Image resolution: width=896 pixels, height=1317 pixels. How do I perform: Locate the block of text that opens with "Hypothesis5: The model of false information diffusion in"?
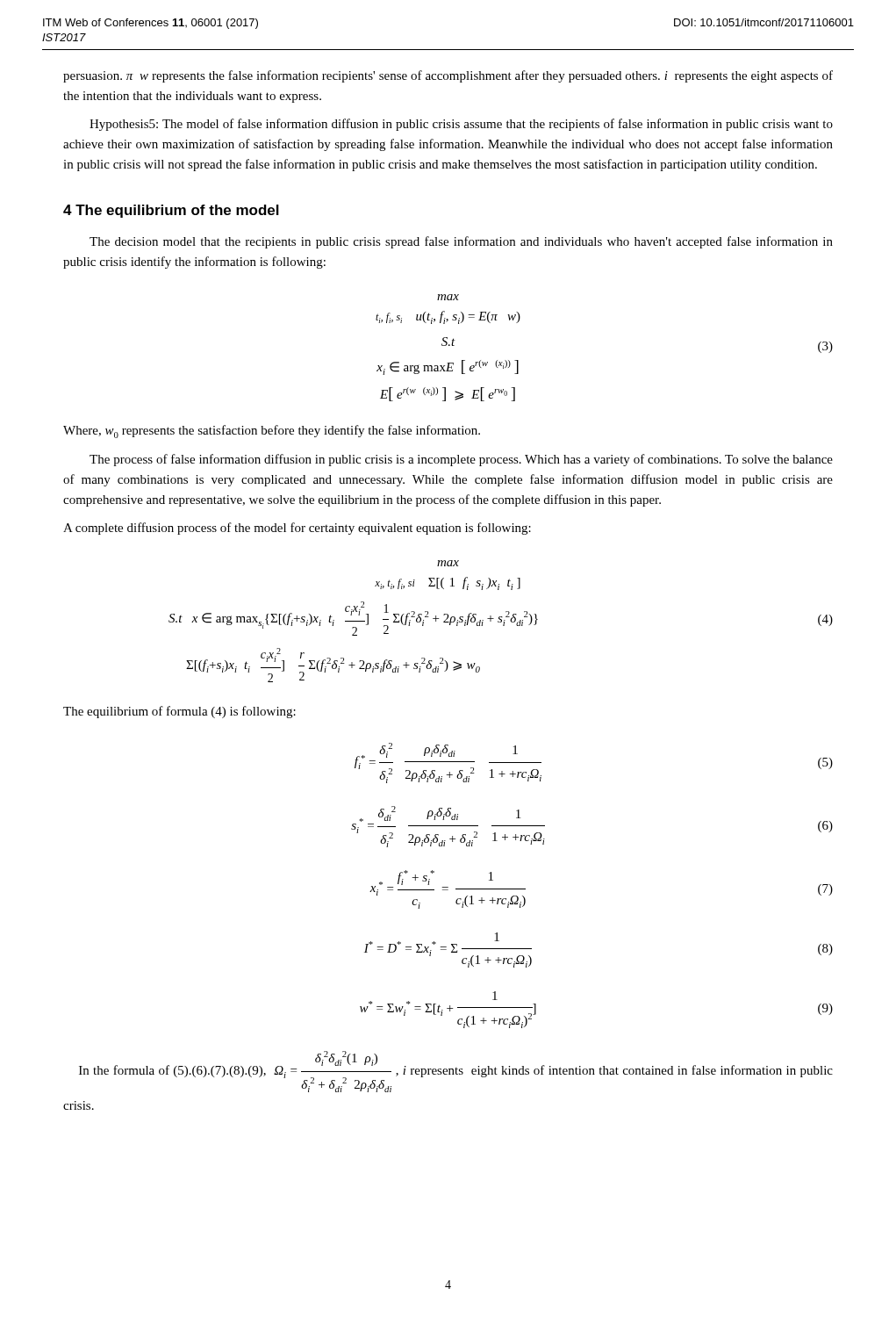448,144
